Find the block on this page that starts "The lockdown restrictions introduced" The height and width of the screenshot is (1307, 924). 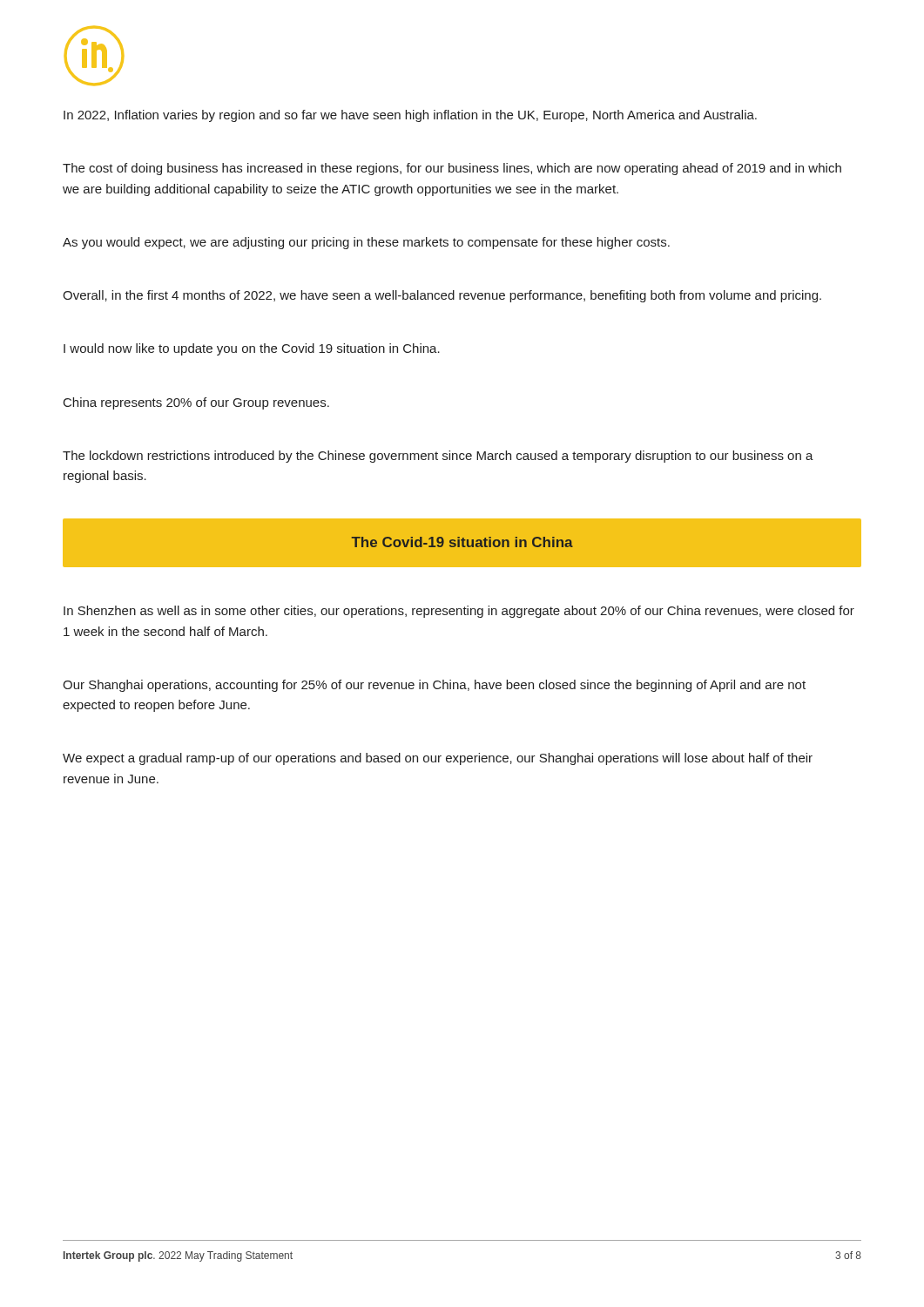click(x=438, y=465)
